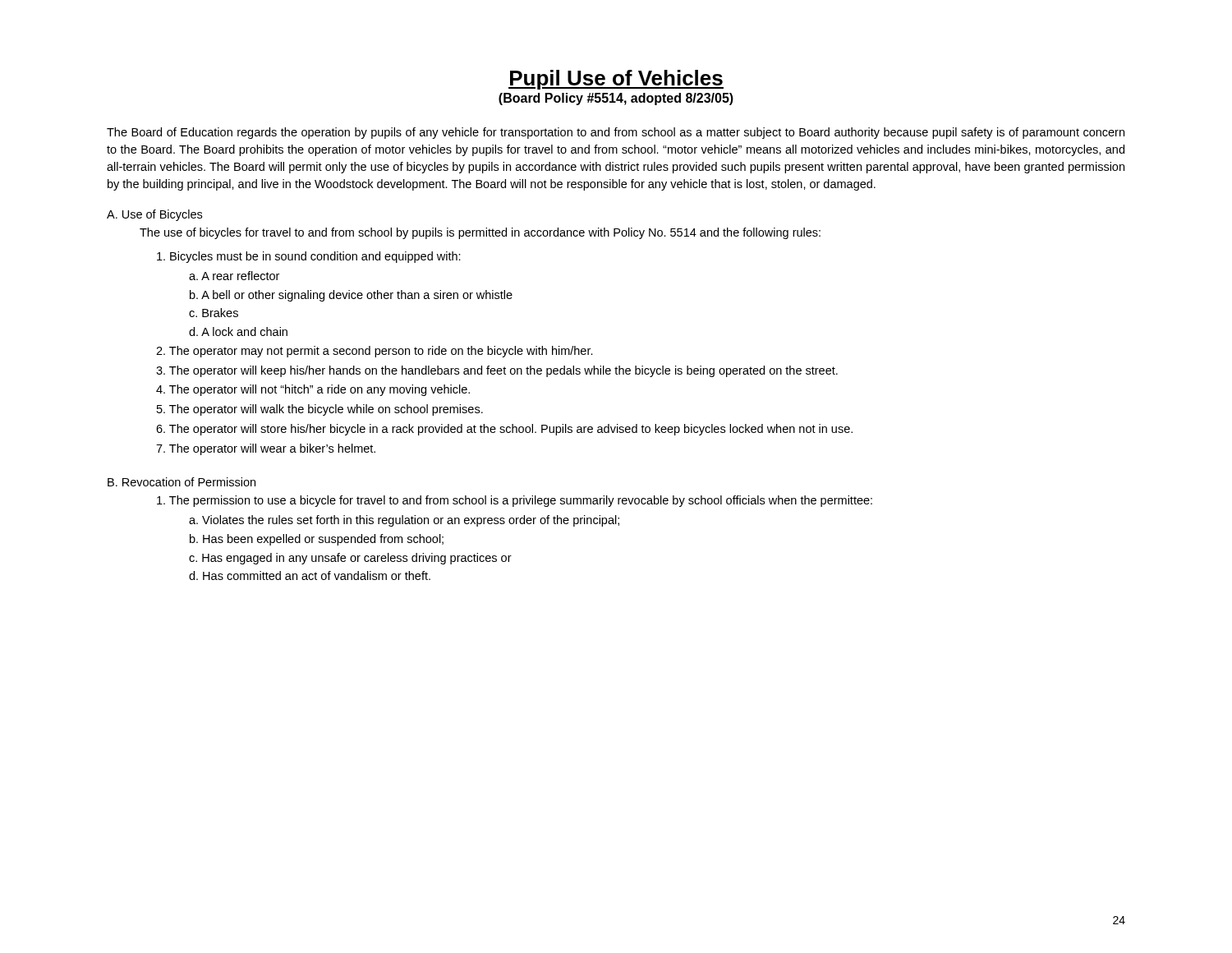Image resolution: width=1232 pixels, height=953 pixels.
Task: Click the passage that begins "The permission to use a bicycle"
Action: click(515, 501)
